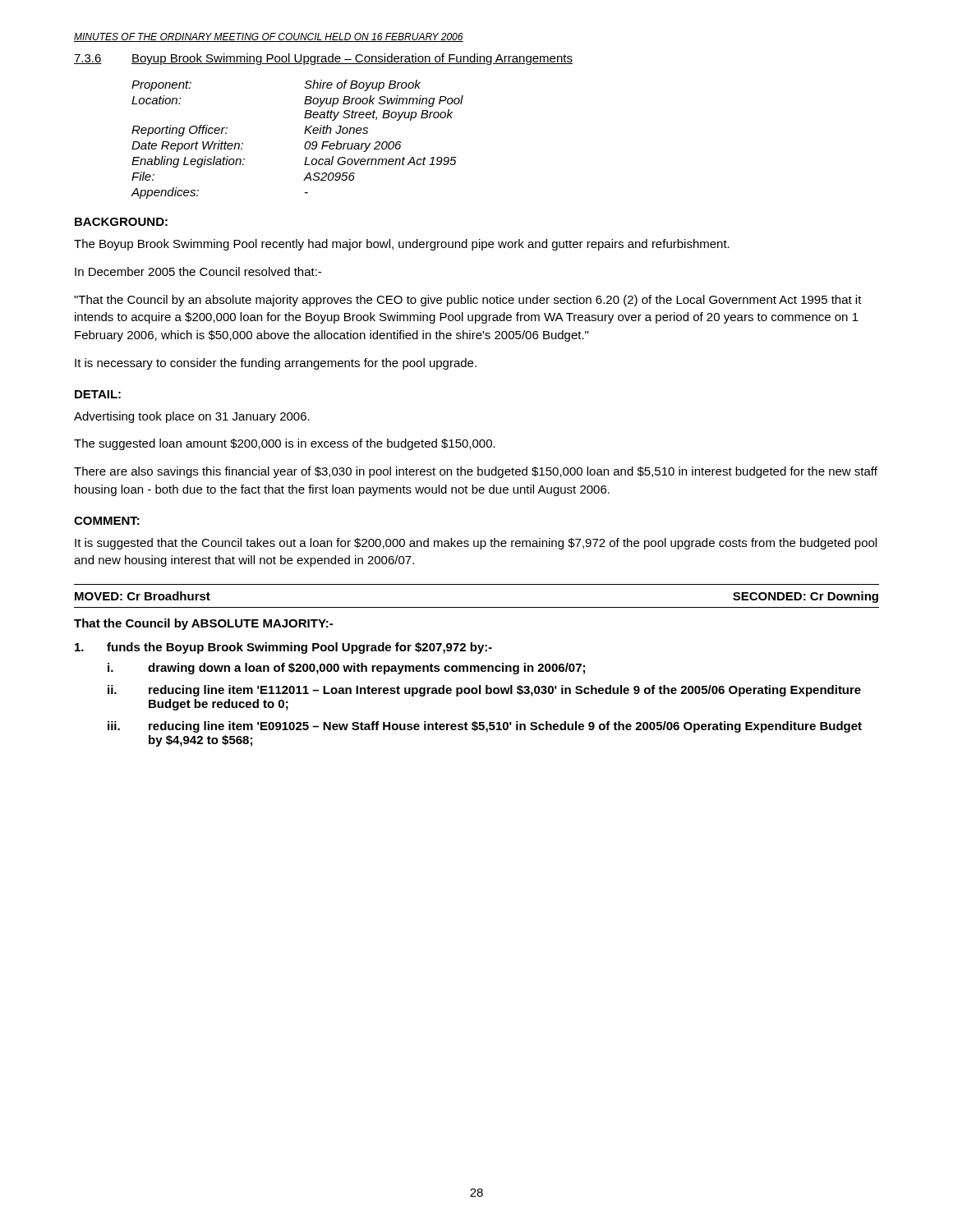Locate the block of text that opens with "There are also"
This screenshot has height=1232, width=953.
[x=476, y=480]
